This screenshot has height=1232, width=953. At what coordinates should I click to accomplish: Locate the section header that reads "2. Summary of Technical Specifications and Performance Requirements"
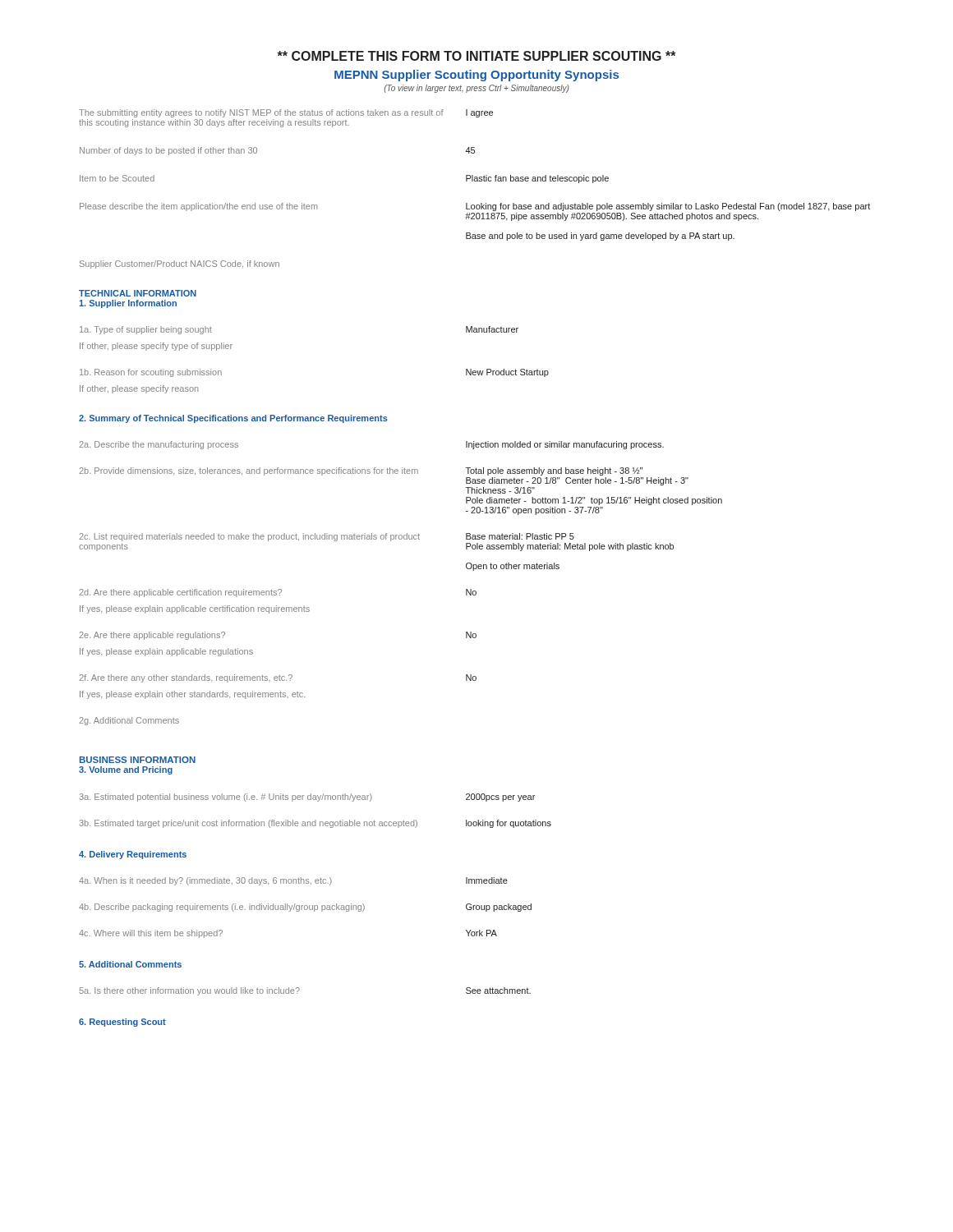pos(233,418)
